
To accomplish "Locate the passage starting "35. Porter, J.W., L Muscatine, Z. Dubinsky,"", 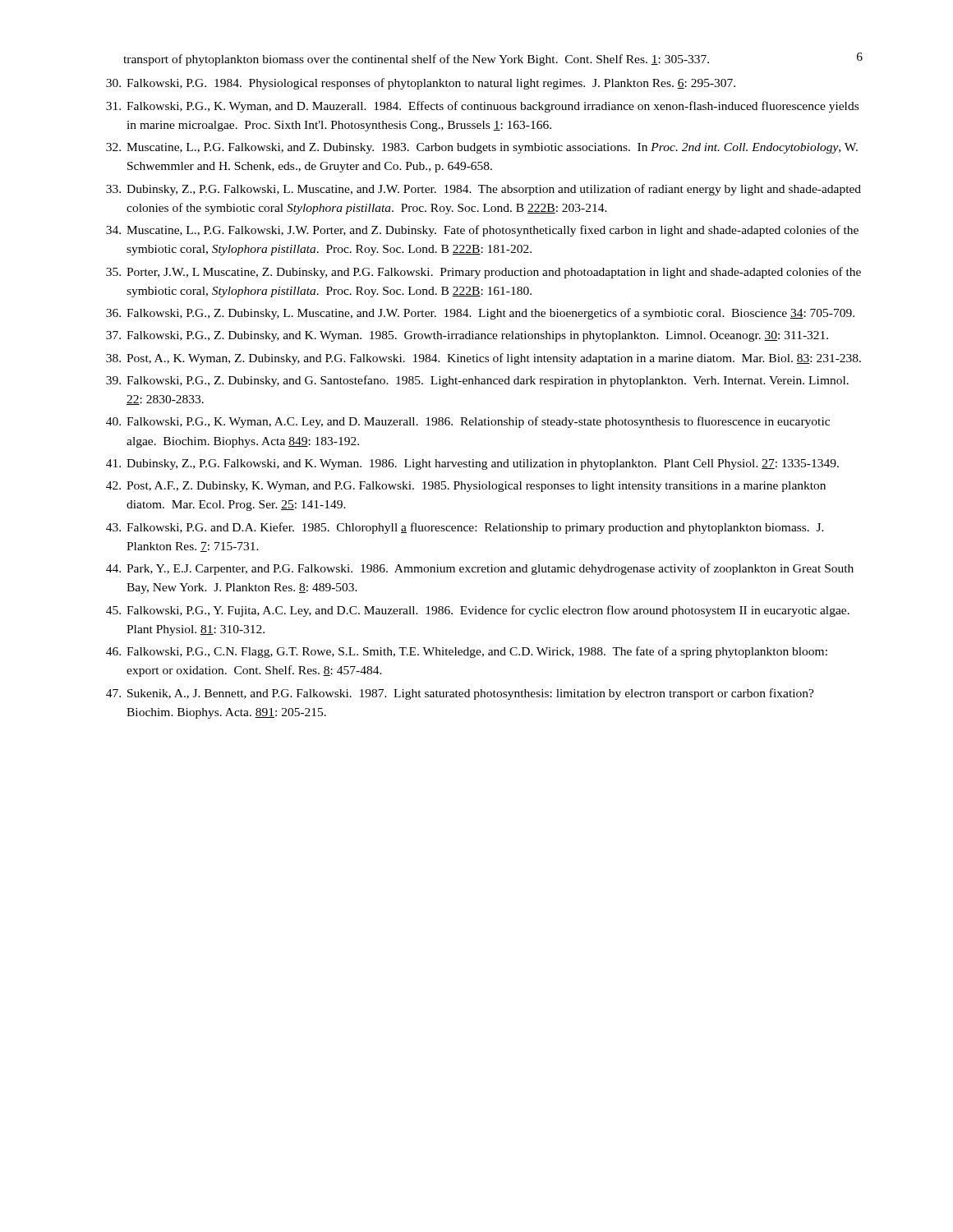I will click(476, 281).
